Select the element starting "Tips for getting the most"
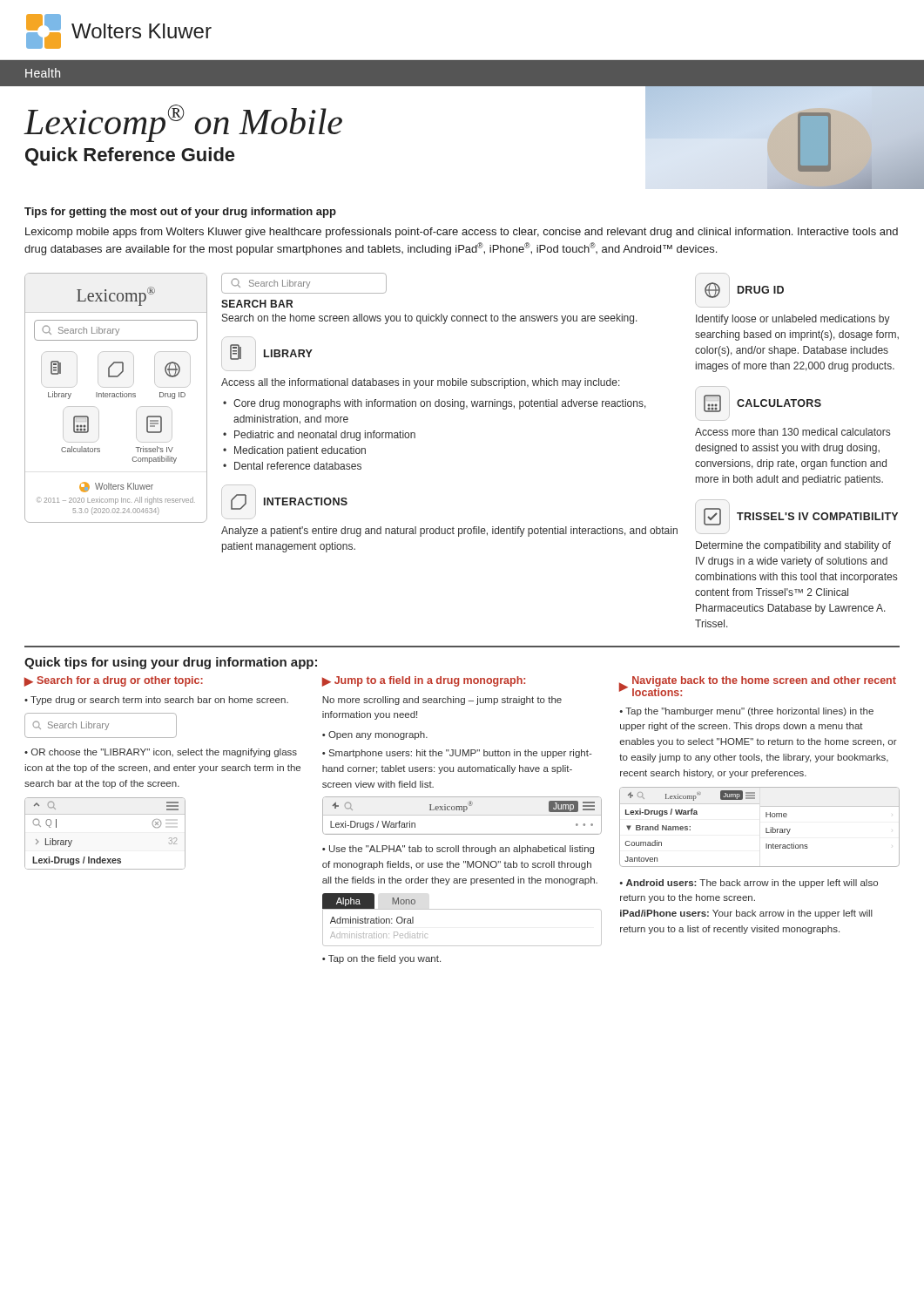 (462, 232)
